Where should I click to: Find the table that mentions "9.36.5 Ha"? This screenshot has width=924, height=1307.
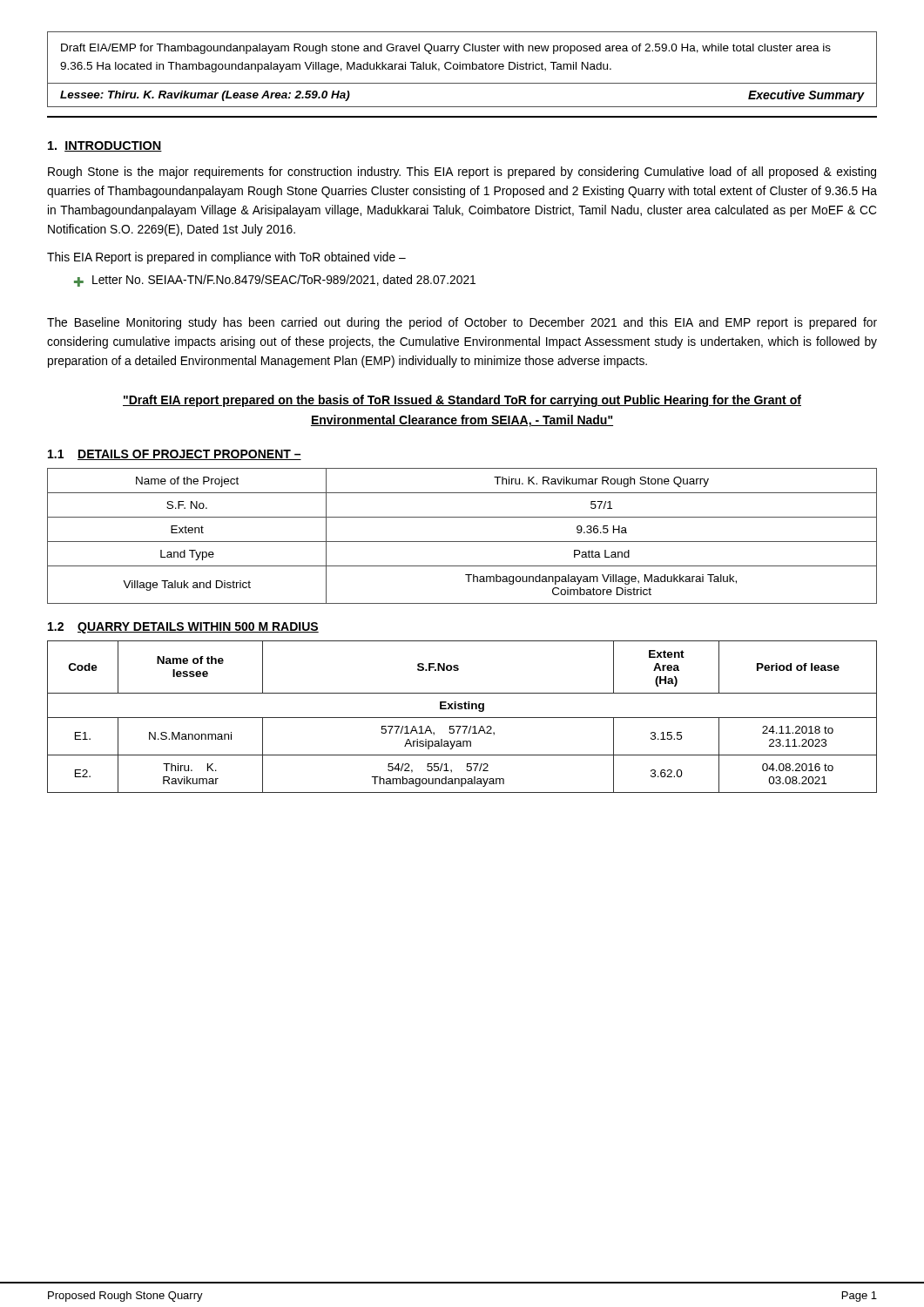coord(462,535)
